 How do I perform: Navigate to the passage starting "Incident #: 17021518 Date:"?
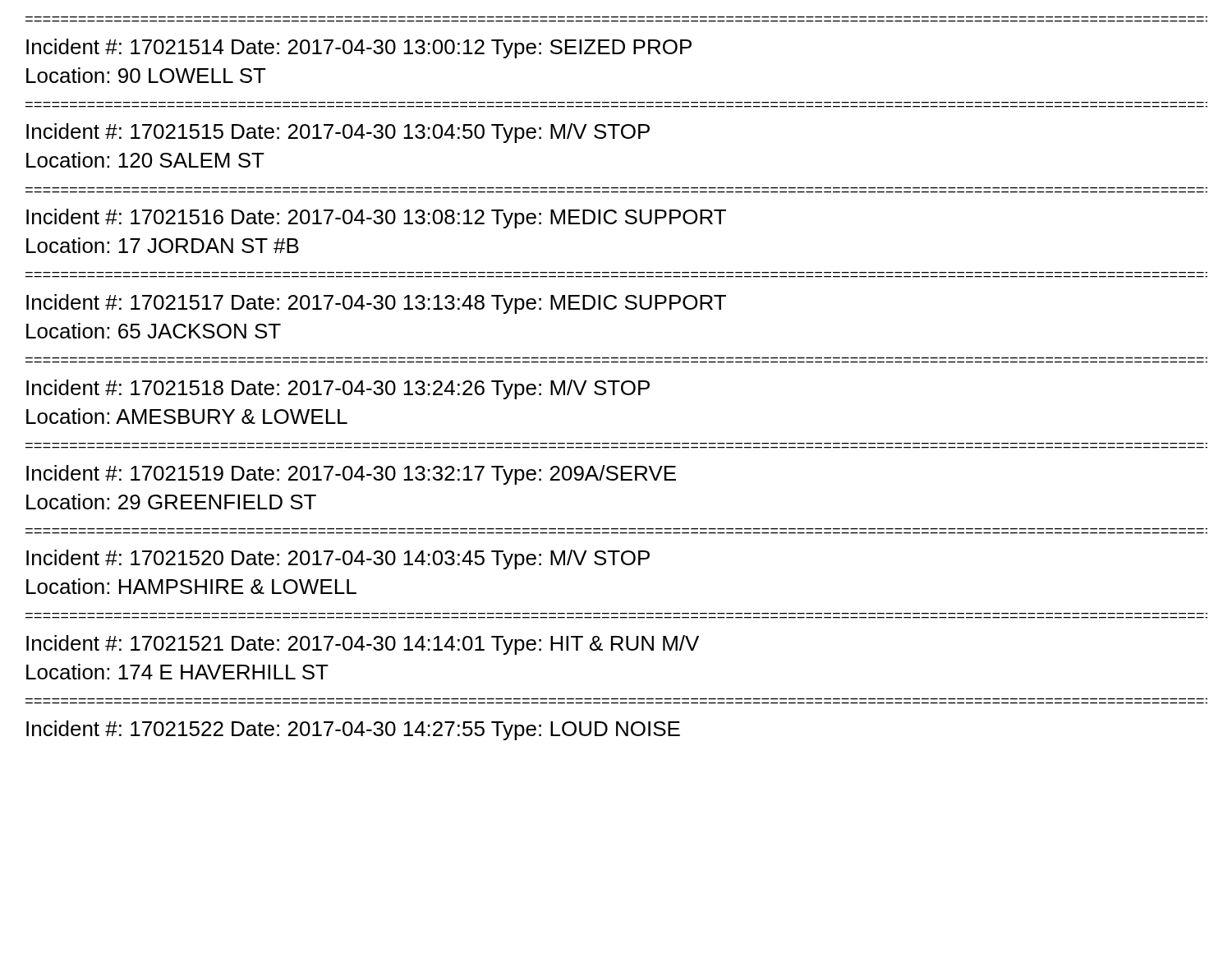click(616, 402)
